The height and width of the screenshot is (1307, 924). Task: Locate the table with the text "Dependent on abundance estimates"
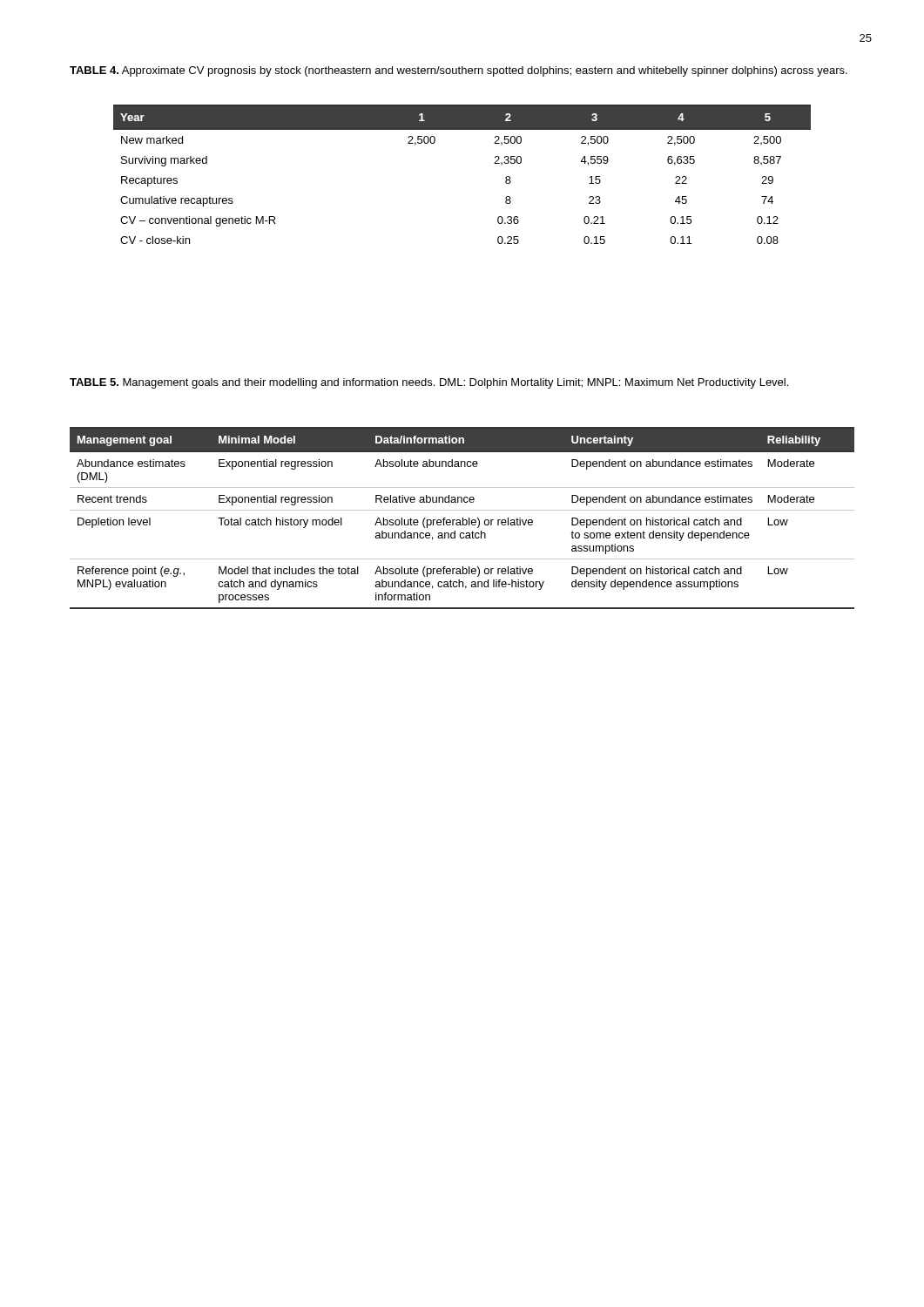point(462,518)
